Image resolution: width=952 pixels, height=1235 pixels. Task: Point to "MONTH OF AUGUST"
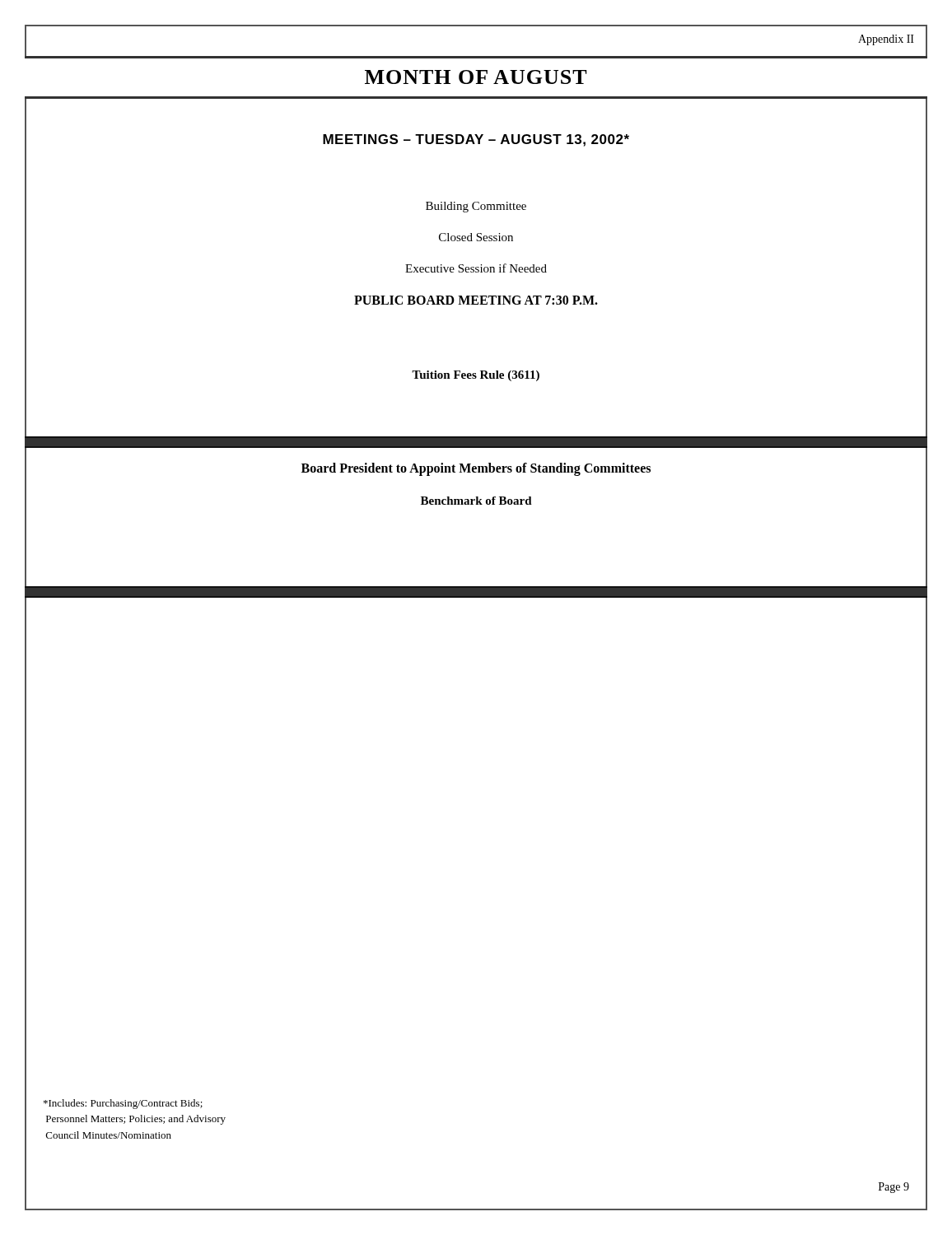476,77
